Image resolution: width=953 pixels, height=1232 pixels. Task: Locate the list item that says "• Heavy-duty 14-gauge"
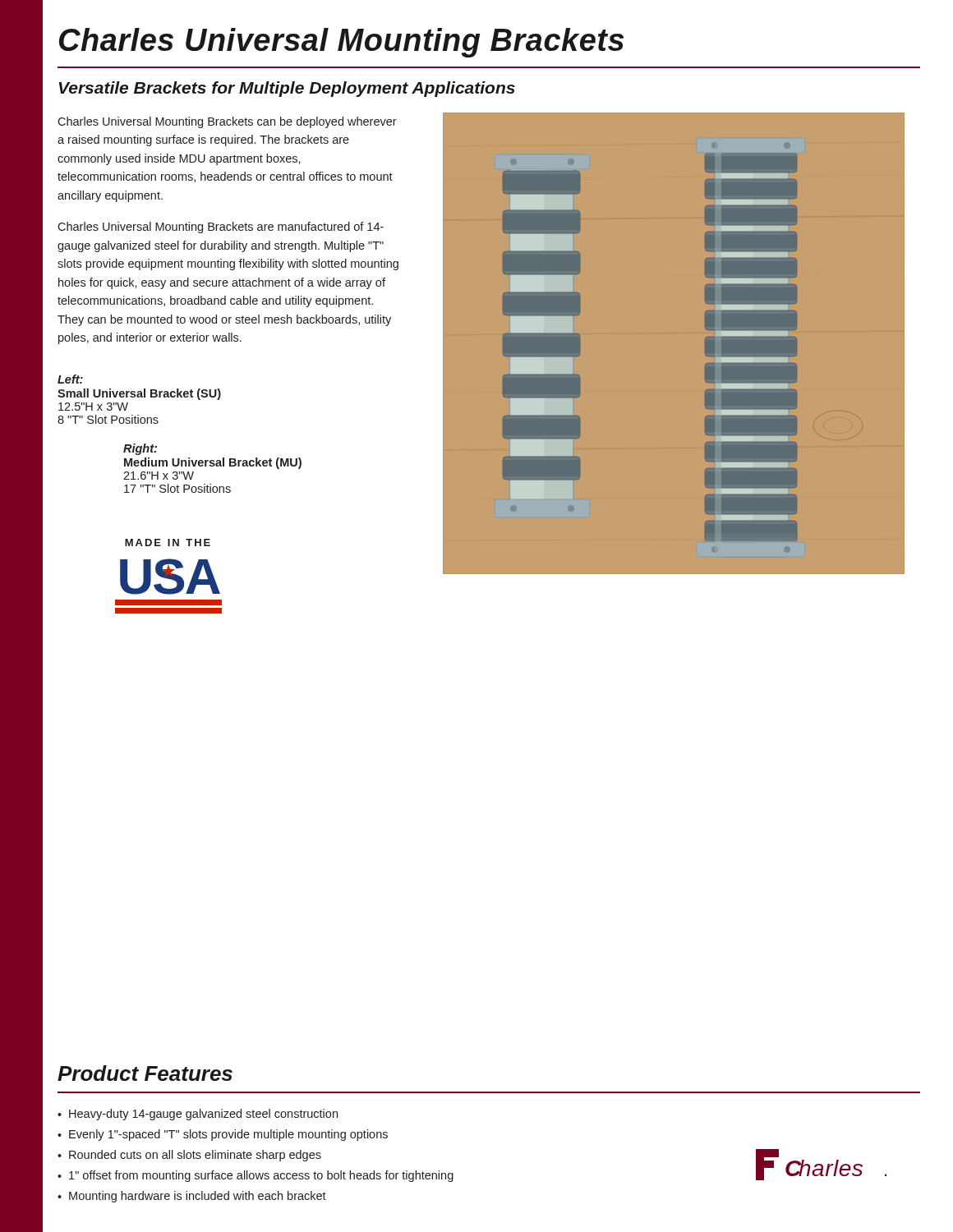tap(198, 1115)
